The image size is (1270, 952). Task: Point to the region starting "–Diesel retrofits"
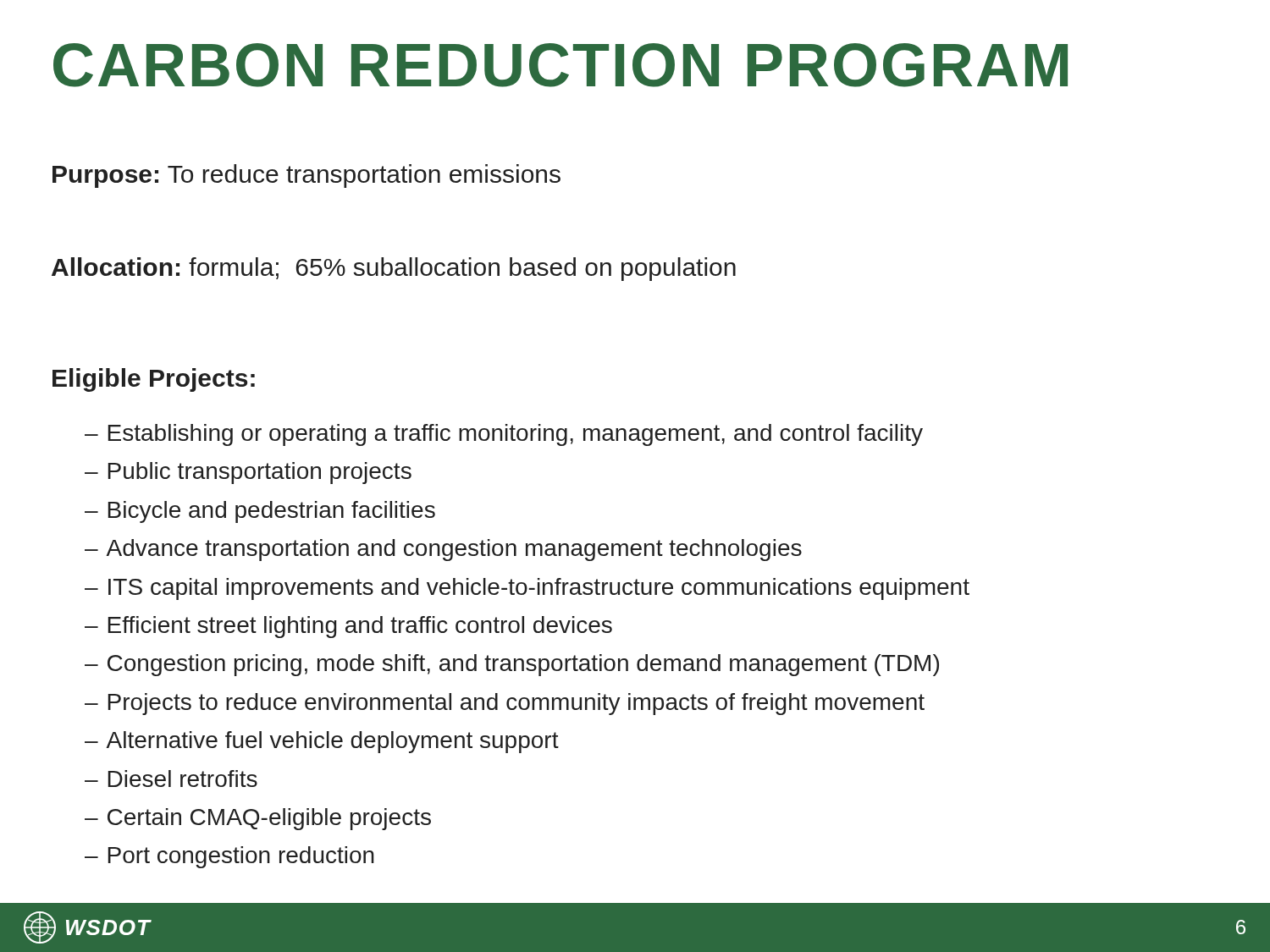pyautogui.click(x=171, y=779)
